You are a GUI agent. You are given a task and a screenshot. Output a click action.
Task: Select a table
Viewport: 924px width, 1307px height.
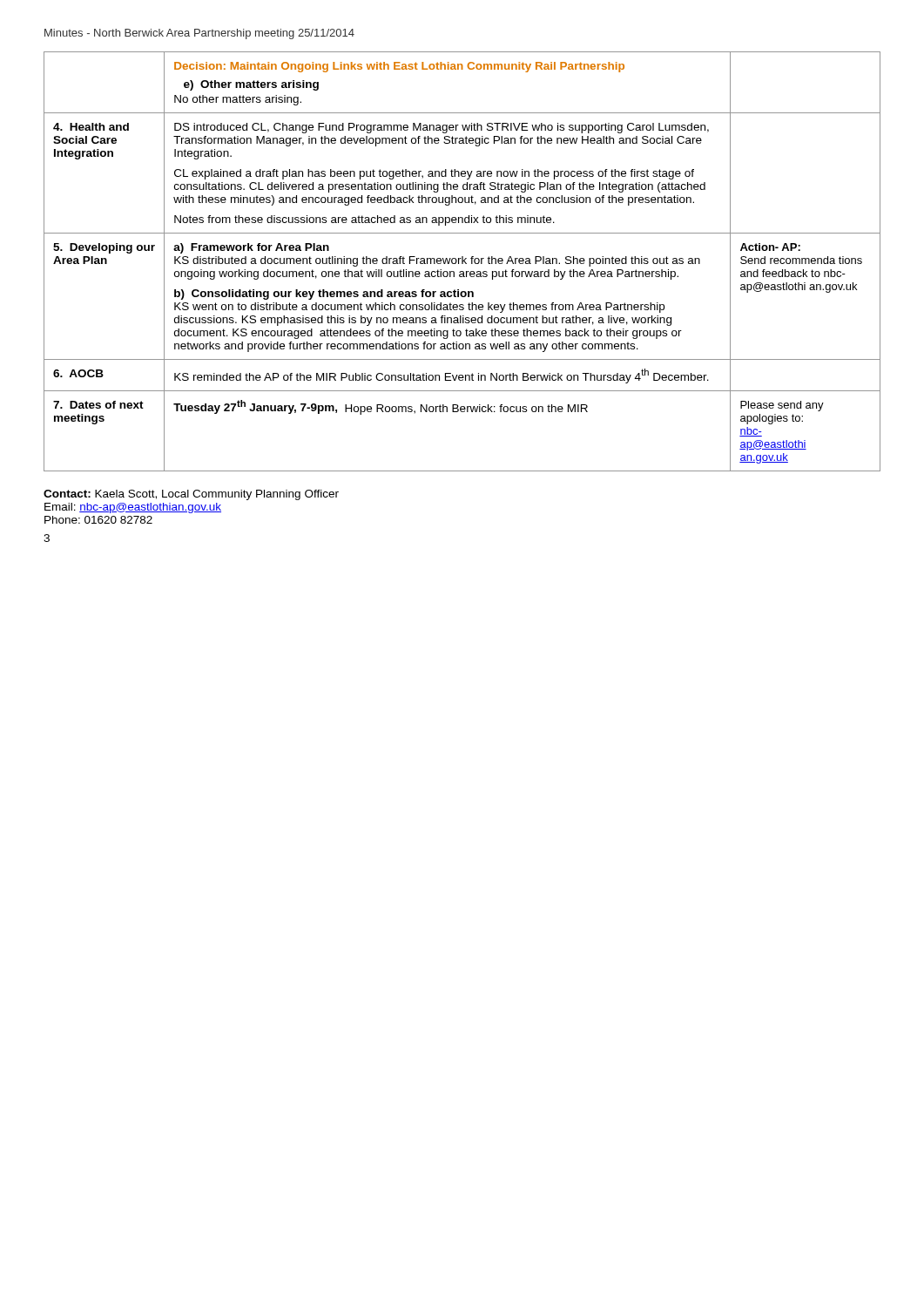(462, 261)
